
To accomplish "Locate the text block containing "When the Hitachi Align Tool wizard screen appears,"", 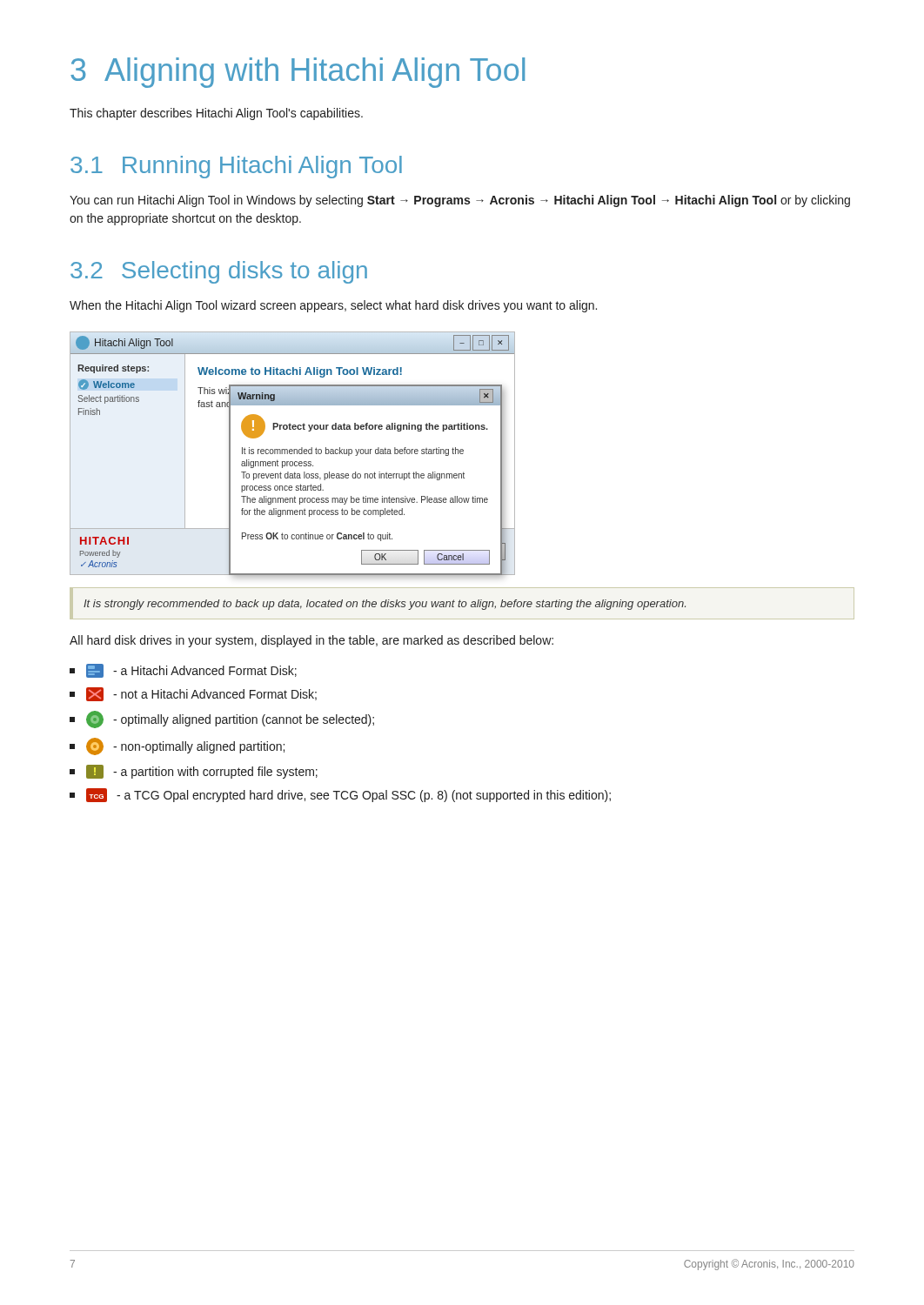I will click(x=462, y=306).
